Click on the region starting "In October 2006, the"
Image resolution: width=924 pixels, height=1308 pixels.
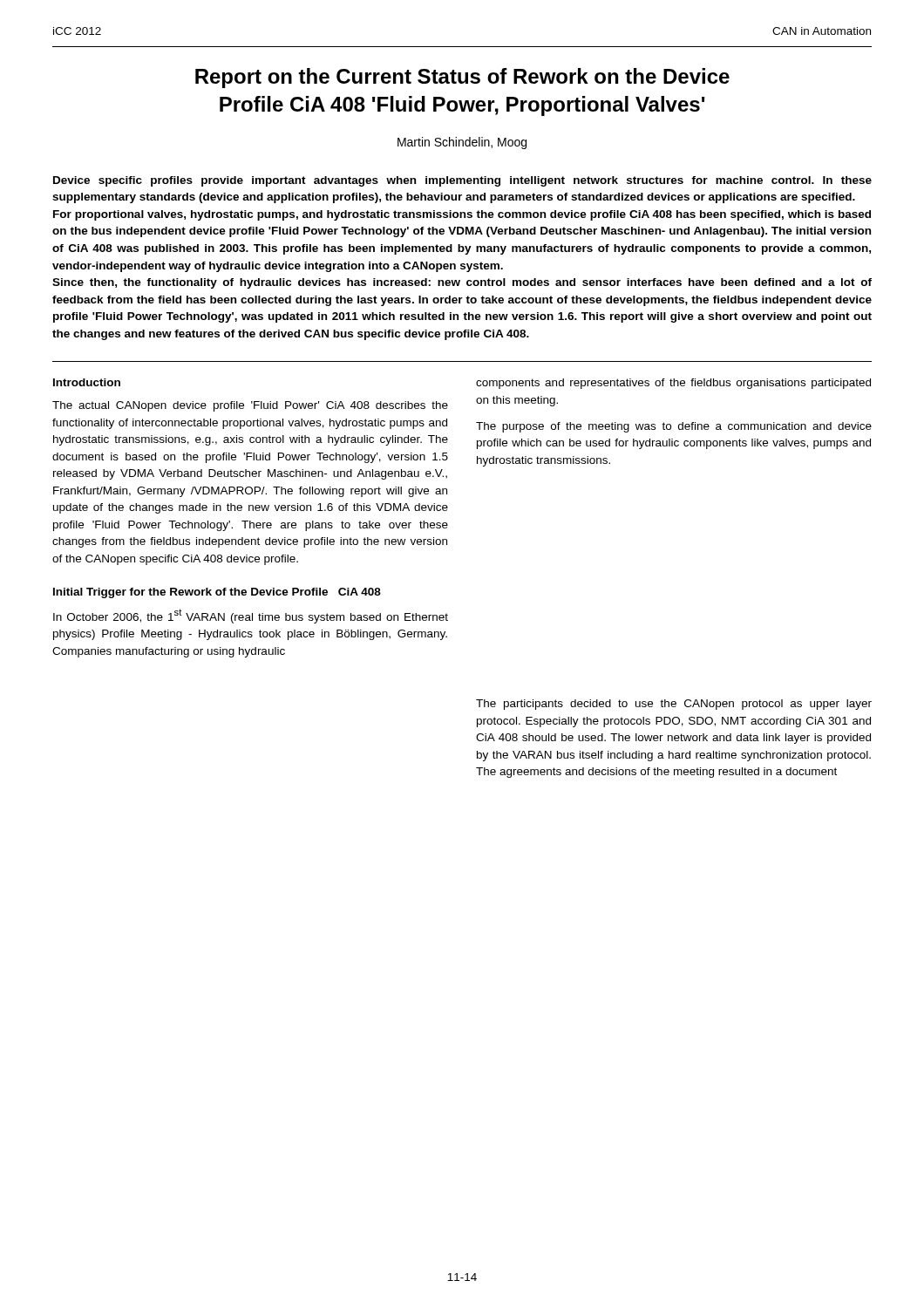click(x=250, y=632)
